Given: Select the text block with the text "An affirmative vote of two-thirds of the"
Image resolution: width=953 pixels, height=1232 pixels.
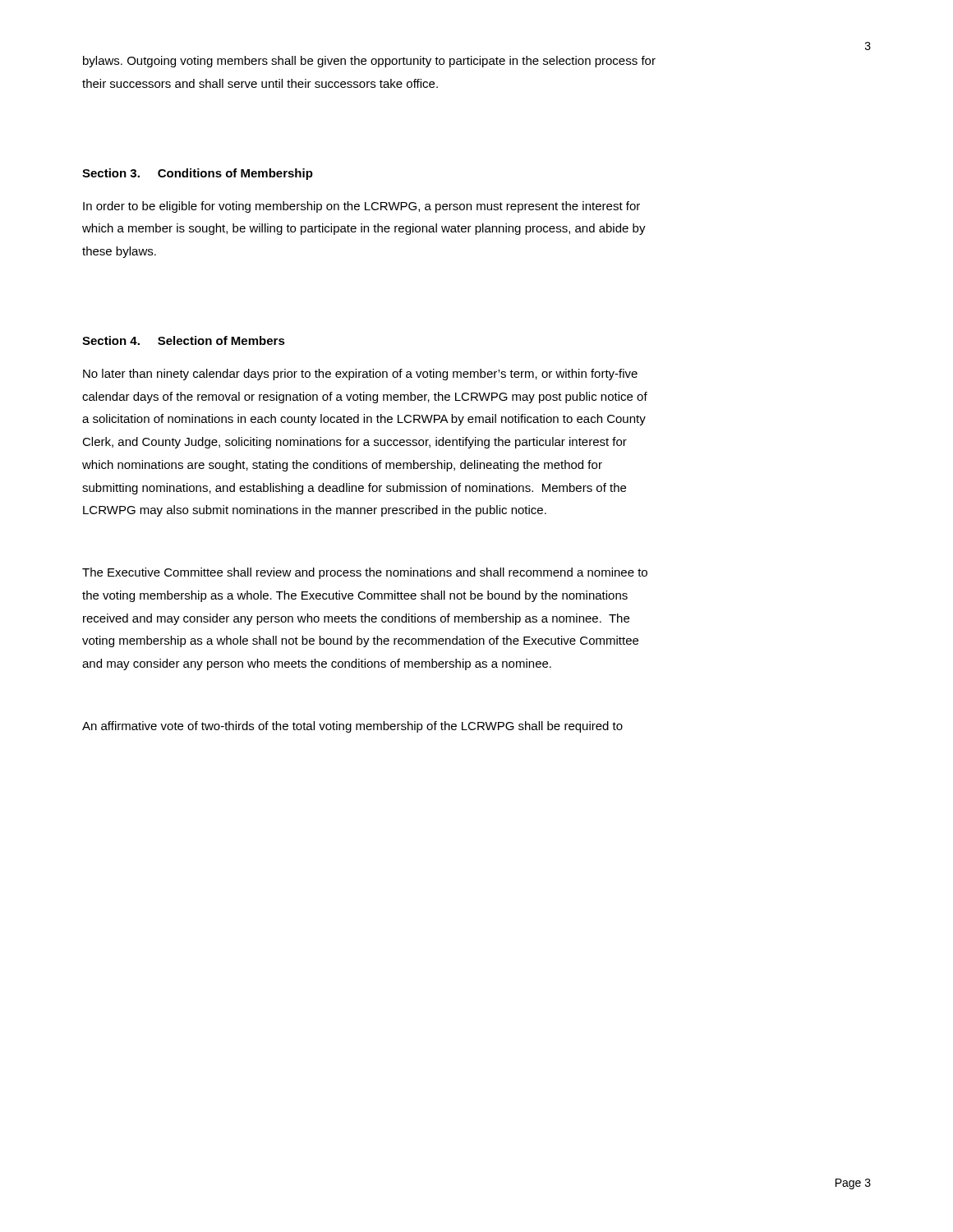Looking at the screenshot, I should [x=352, y=725].
